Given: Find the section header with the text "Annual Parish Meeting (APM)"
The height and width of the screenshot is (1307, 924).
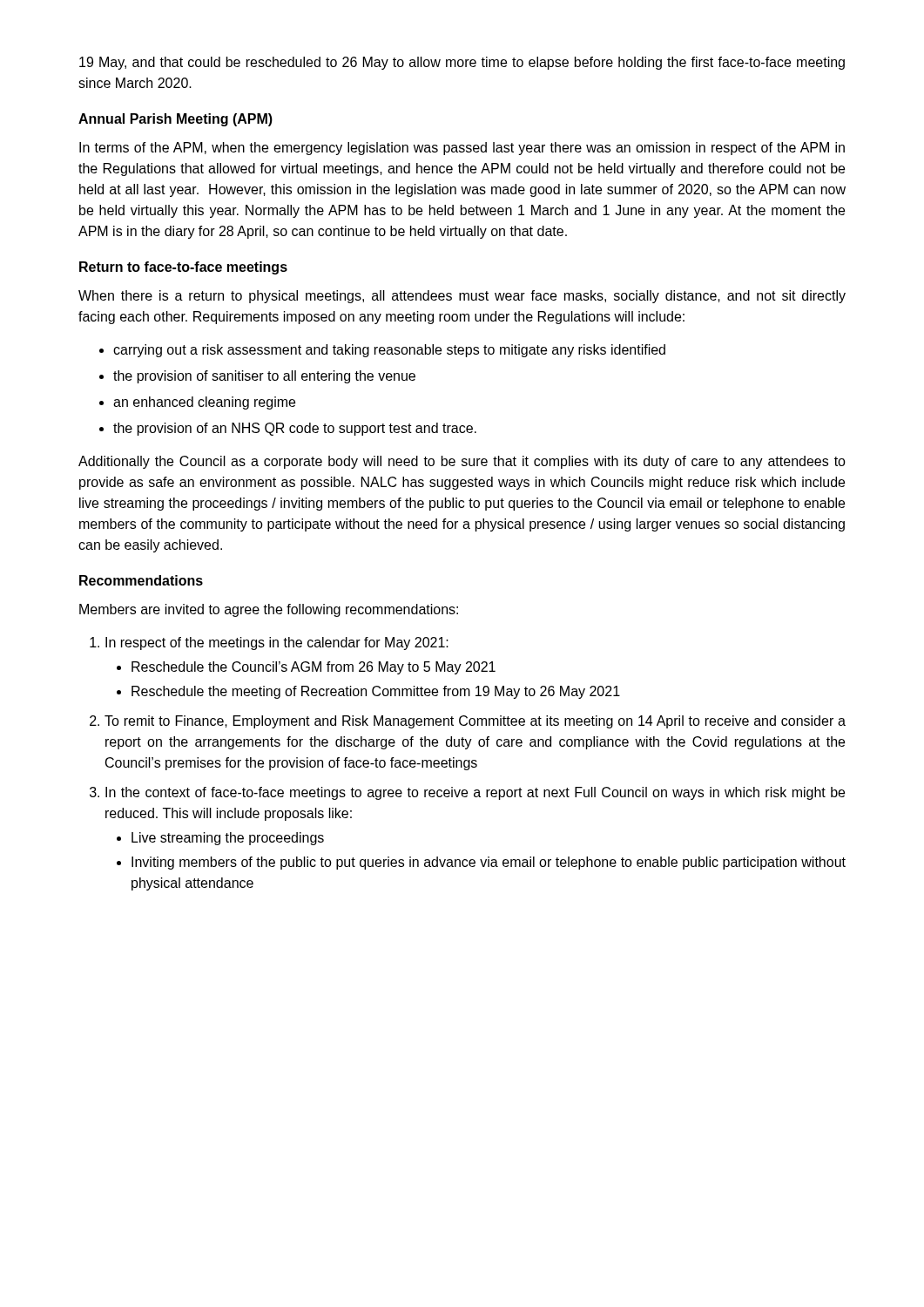Looking at the screenshot, I should 176,119.
